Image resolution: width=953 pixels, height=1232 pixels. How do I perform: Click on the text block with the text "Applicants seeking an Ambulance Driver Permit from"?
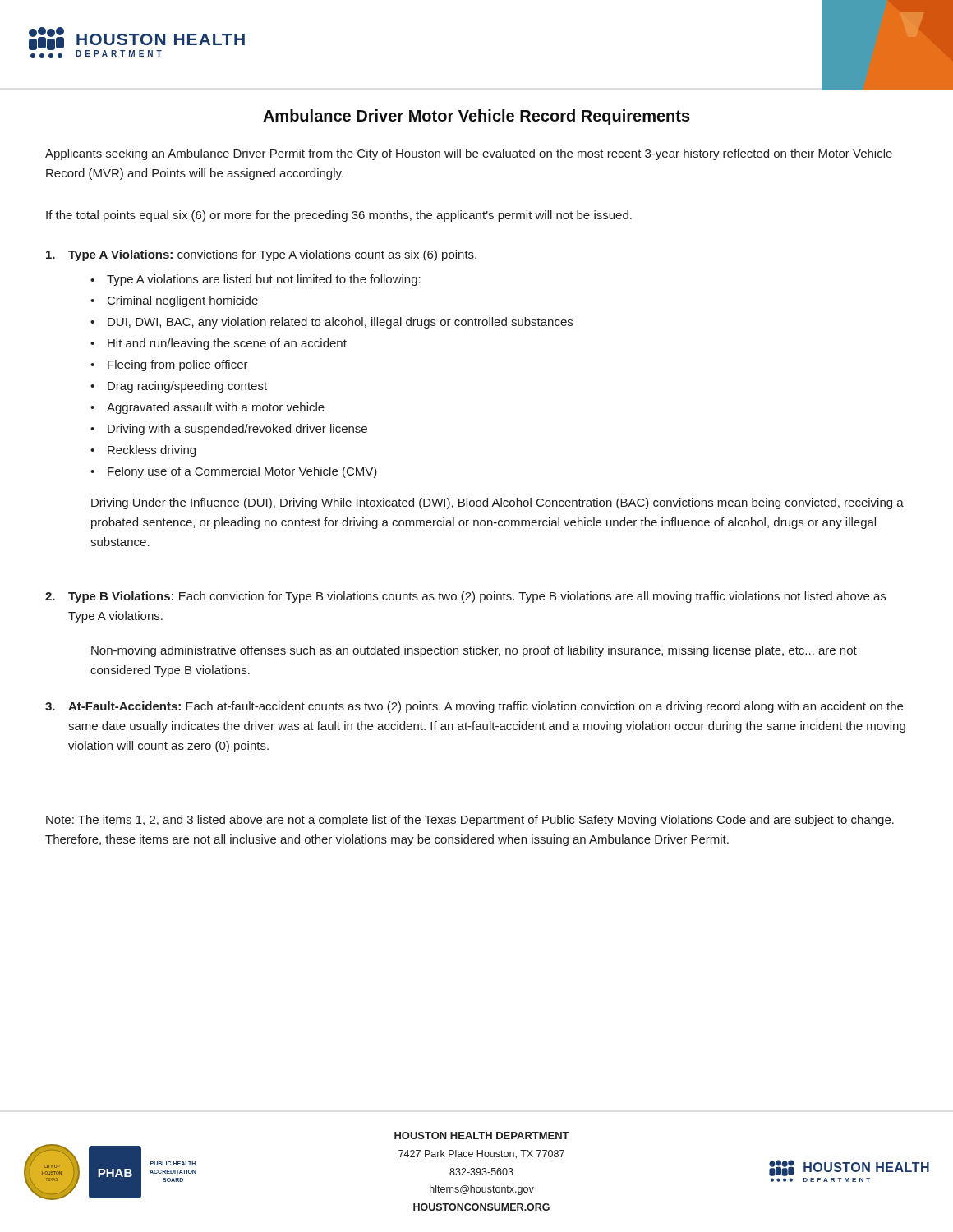[x=476, y=163]
